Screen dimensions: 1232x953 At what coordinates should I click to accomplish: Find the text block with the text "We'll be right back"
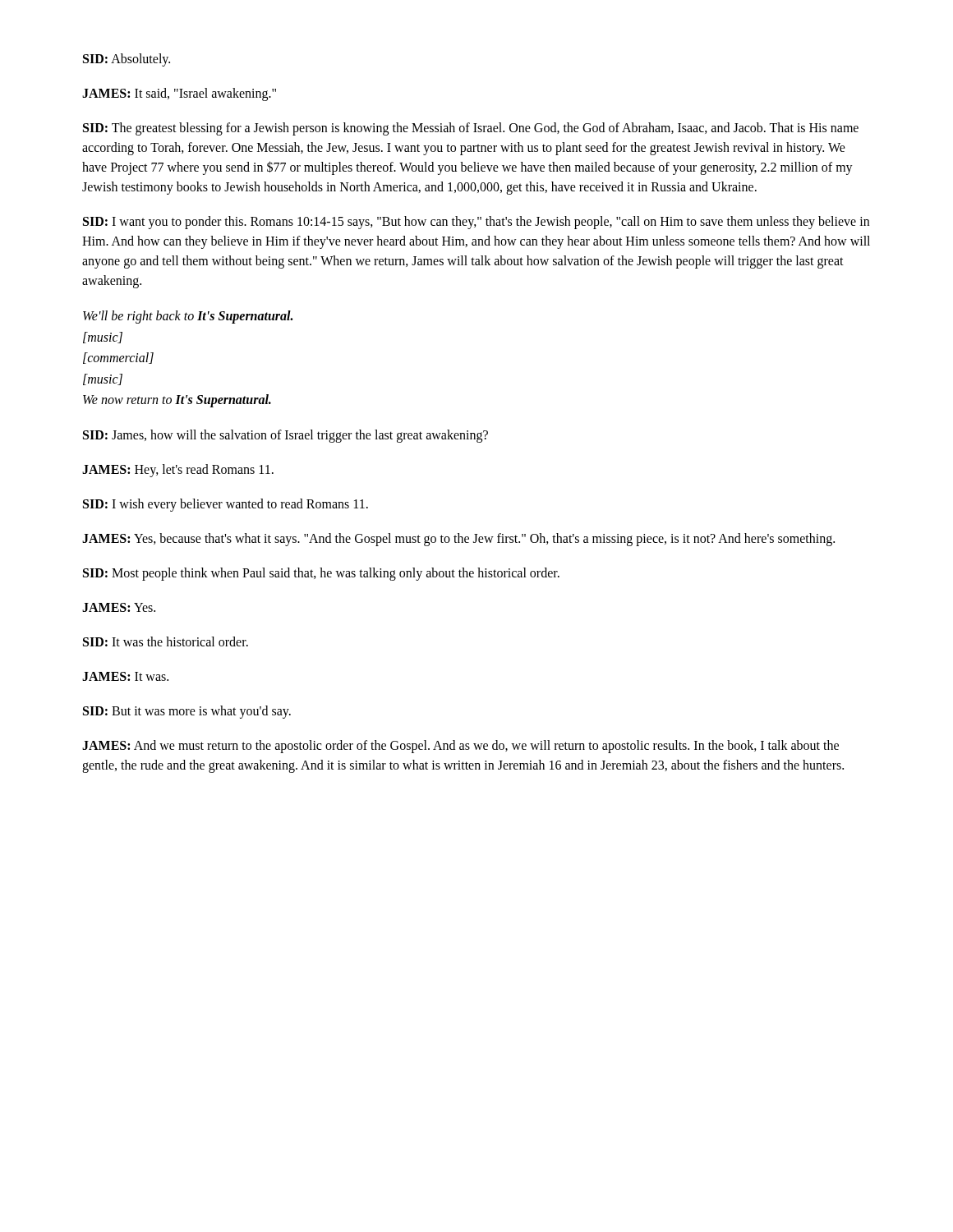point(188,317)
